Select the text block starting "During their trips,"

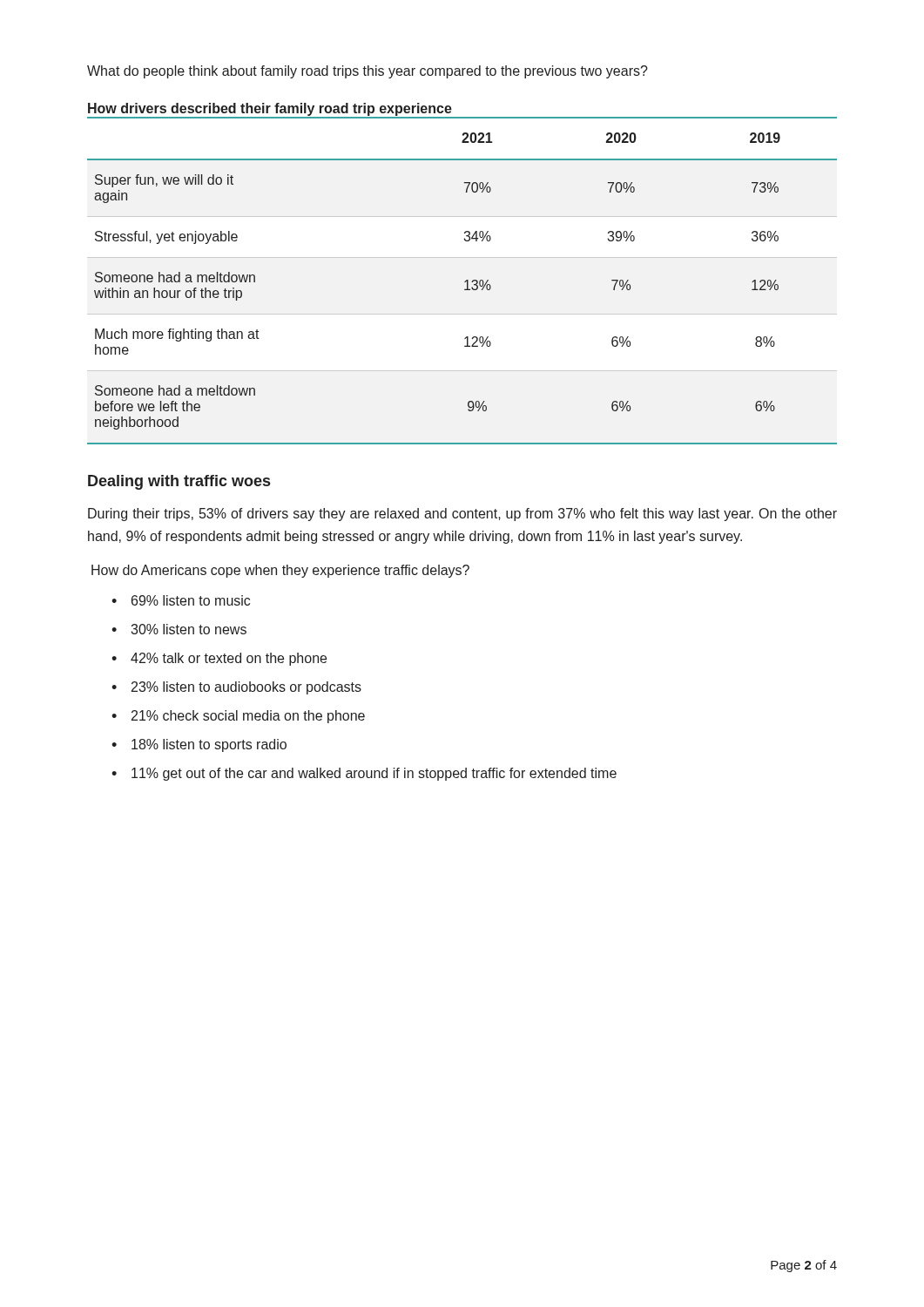tap(462, 525)
